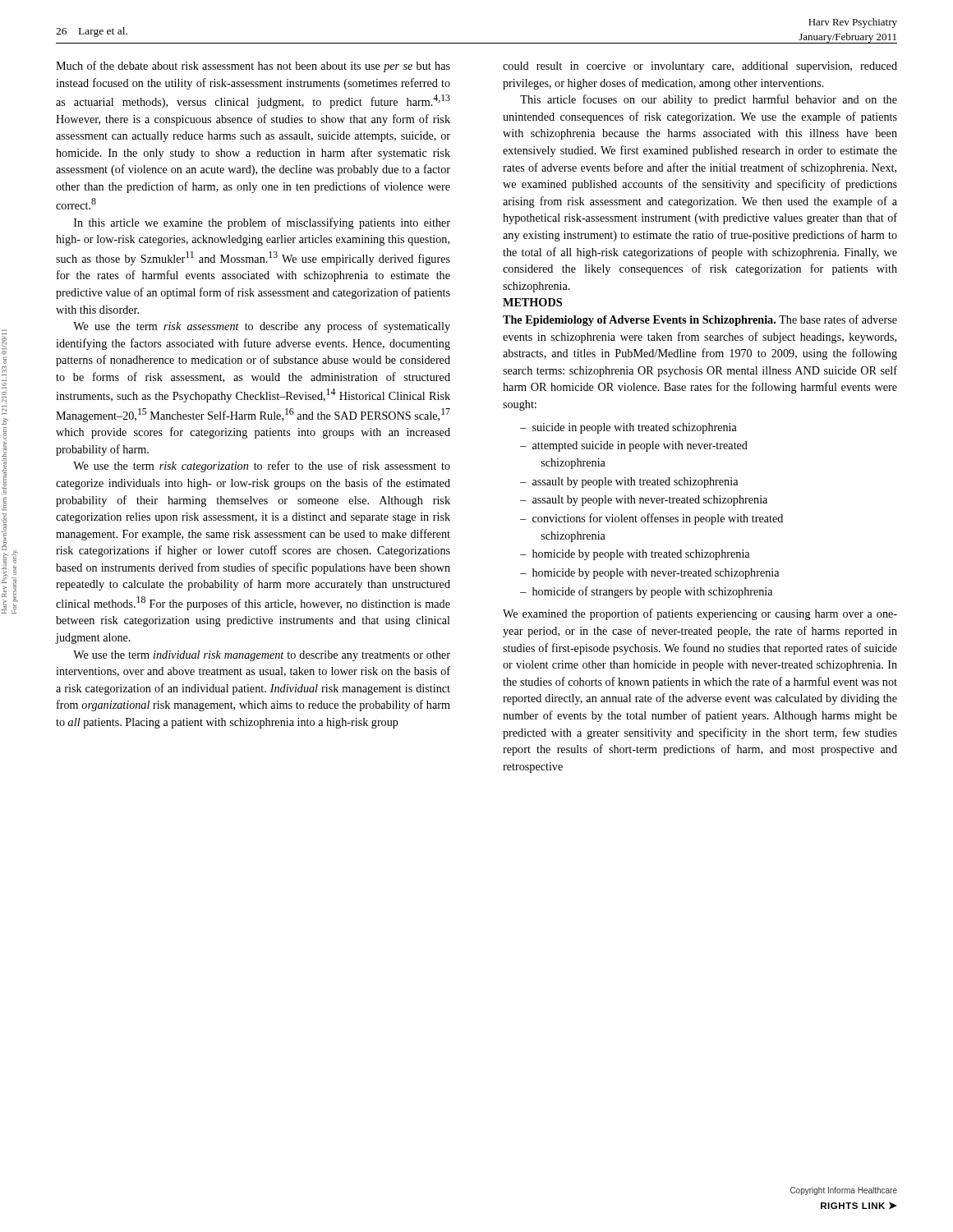Viewport: 953px width, 1232px height.
Task: Select the element starting "Much of the debate"
Action: [253, 136]
